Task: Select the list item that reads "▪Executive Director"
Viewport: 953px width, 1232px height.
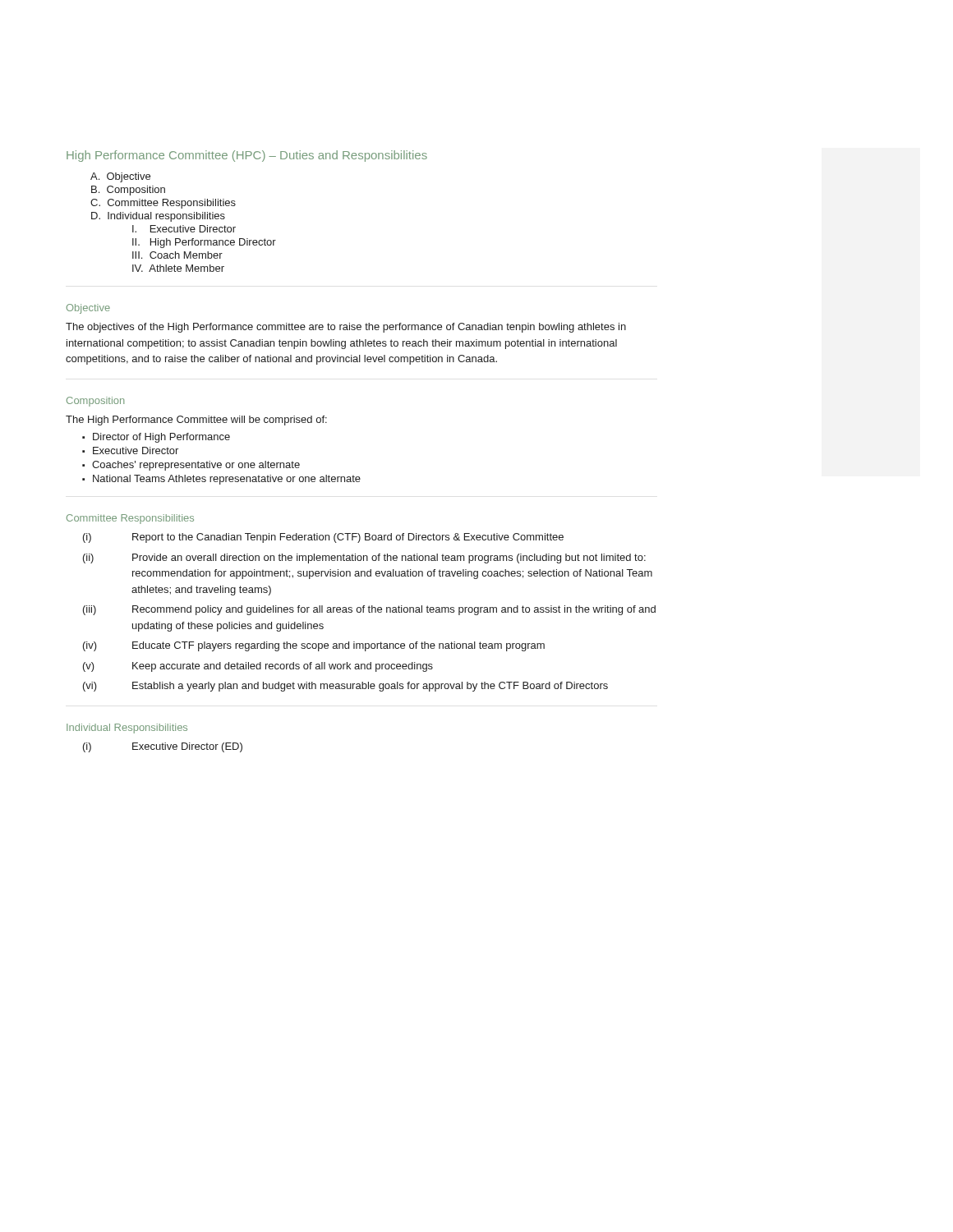Action: 130,451
